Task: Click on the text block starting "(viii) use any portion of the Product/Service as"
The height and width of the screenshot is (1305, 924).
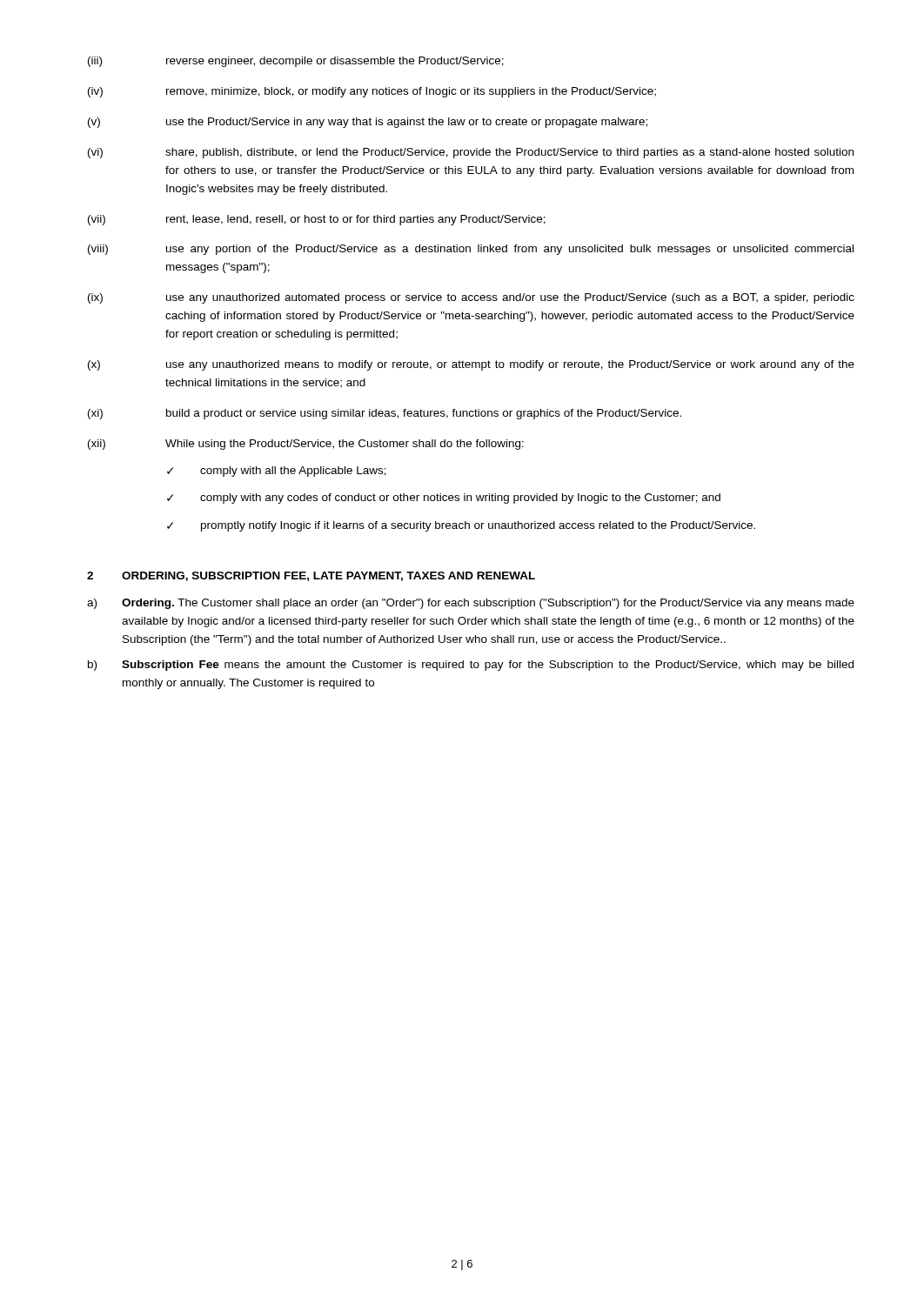Action: [x=471, y=259]
